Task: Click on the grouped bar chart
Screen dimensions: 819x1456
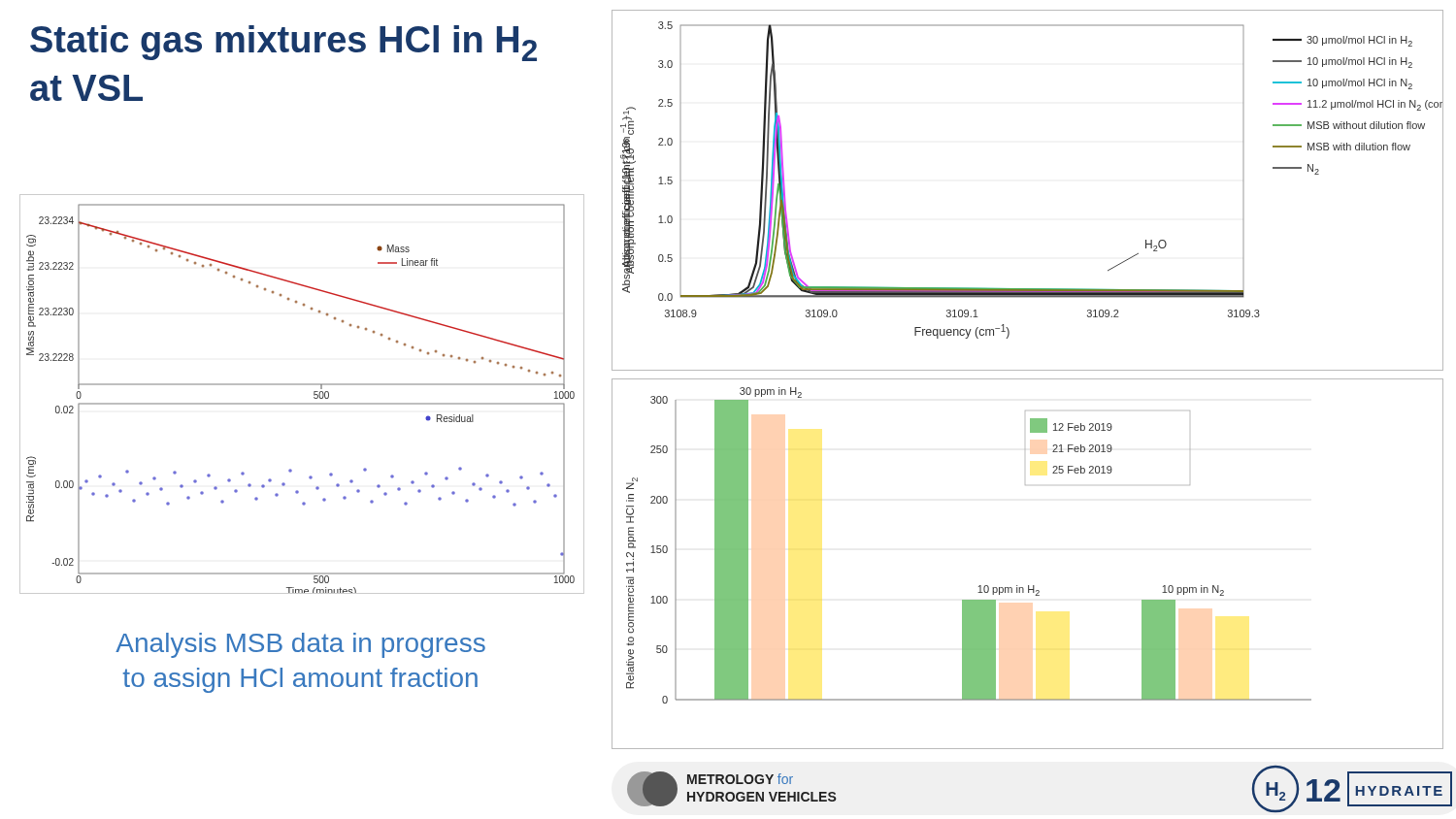Action: [1026, 563]
